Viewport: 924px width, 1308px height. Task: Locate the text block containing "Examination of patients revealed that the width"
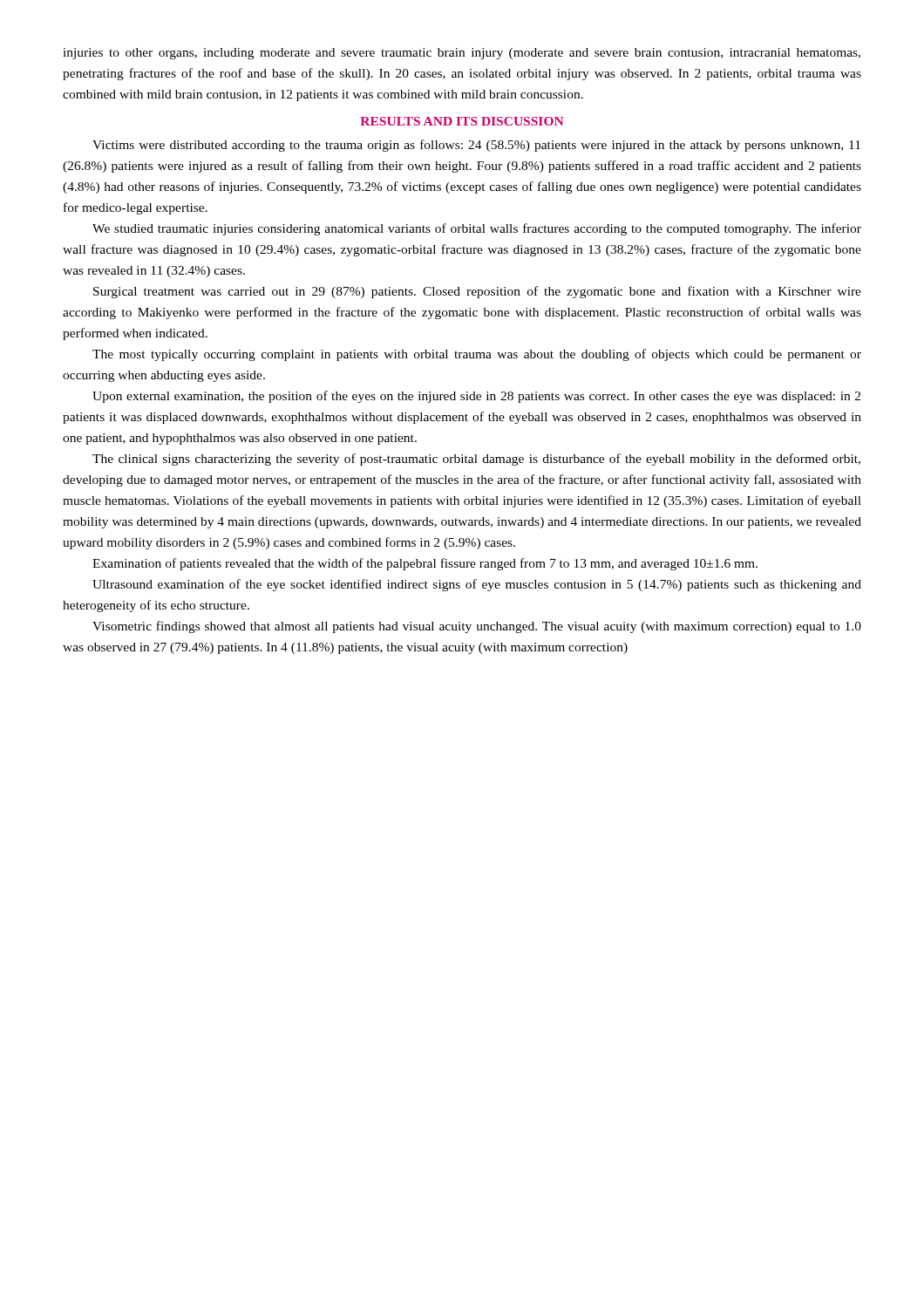462,564
